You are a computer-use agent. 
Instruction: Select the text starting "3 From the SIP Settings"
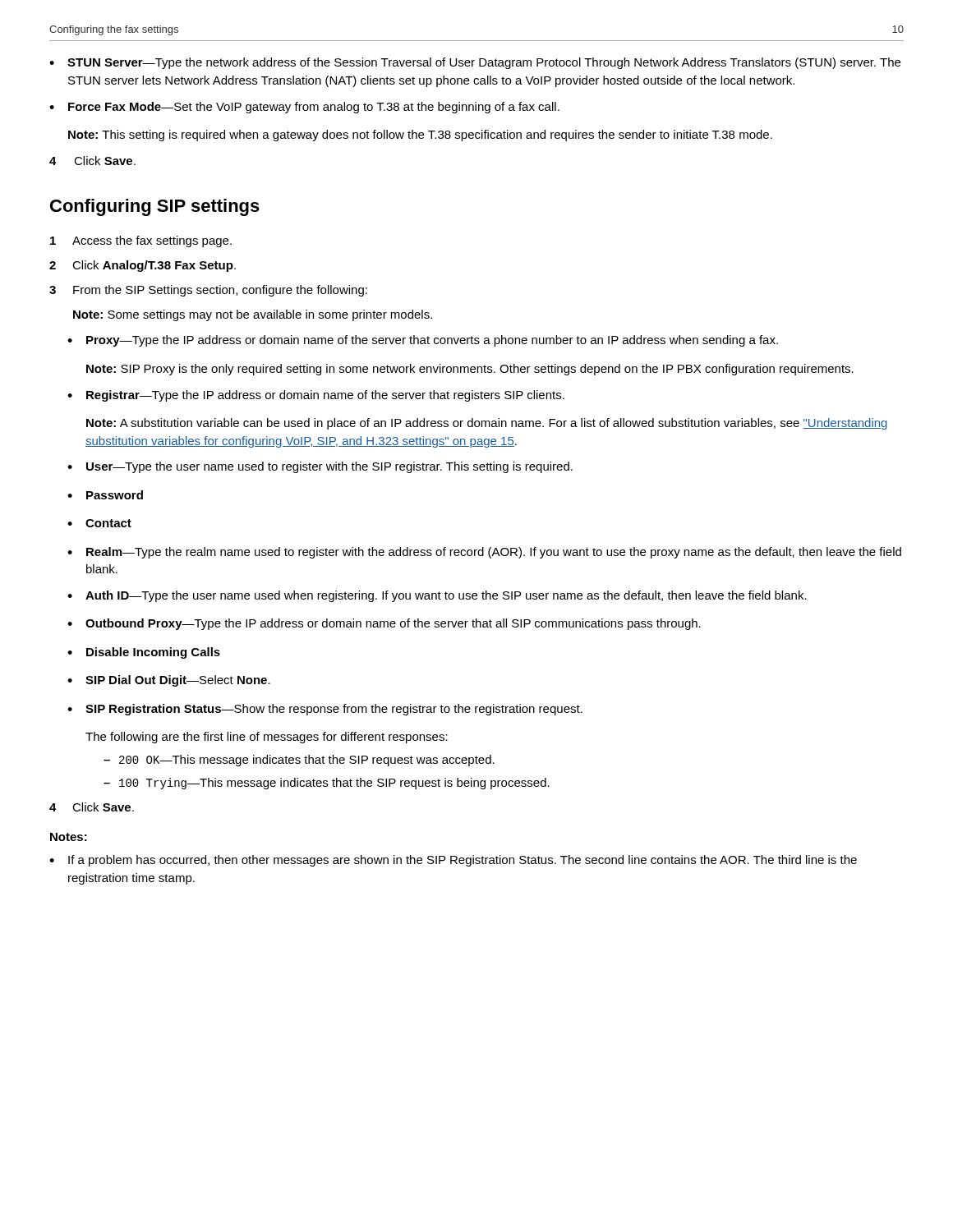point(209,290)
